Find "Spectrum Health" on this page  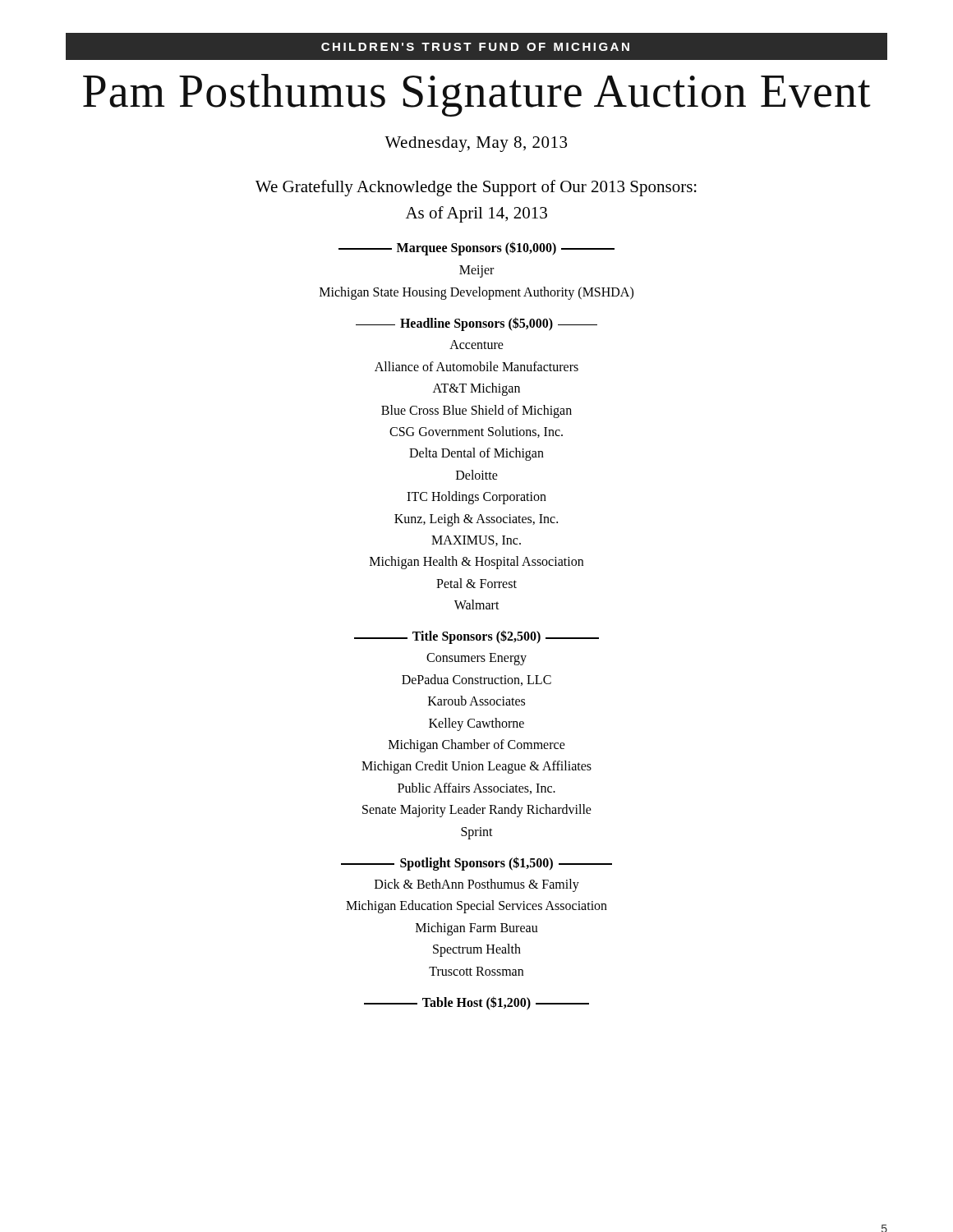[476, 949]
